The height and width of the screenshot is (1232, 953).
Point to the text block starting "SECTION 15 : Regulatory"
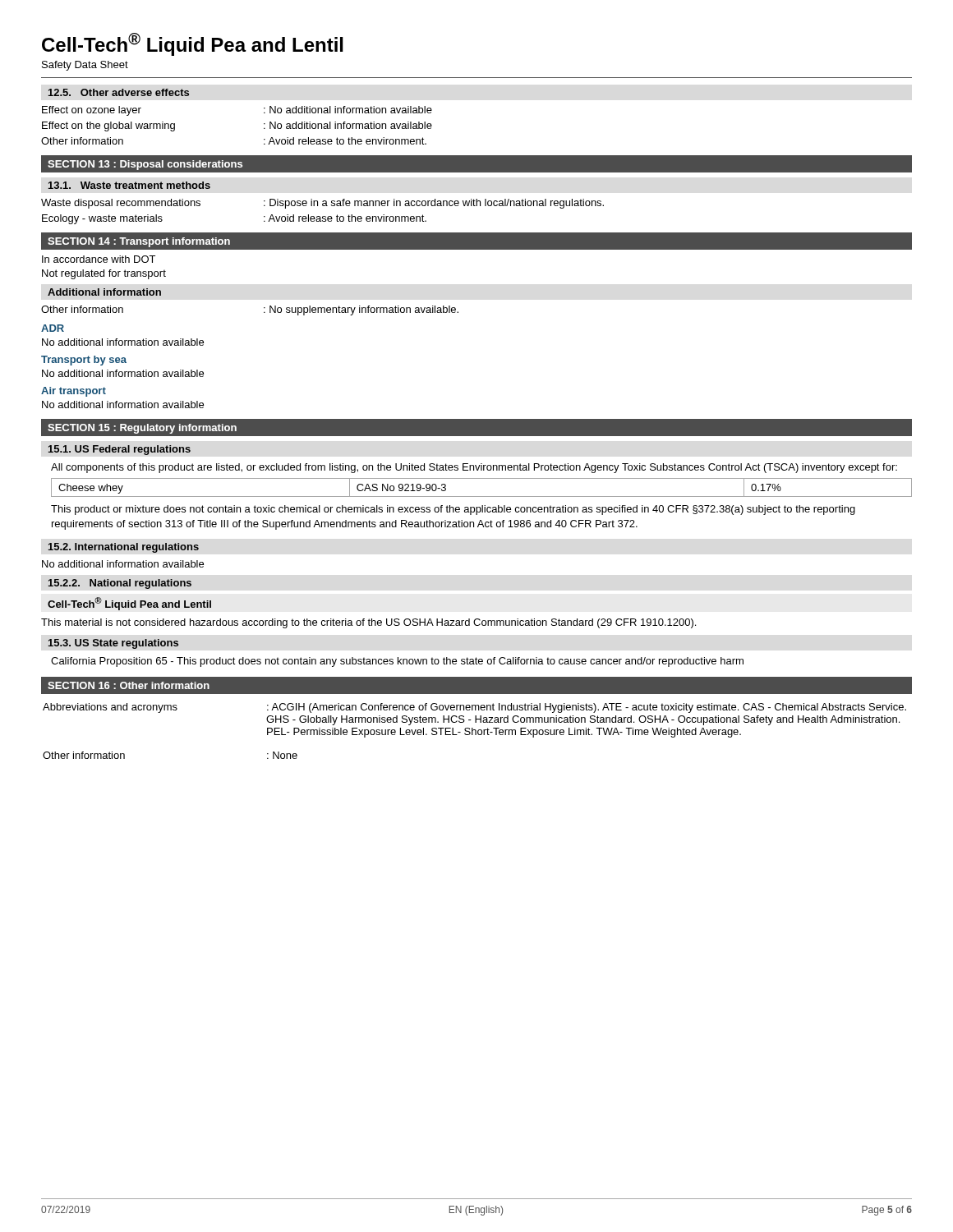(476, 428)
